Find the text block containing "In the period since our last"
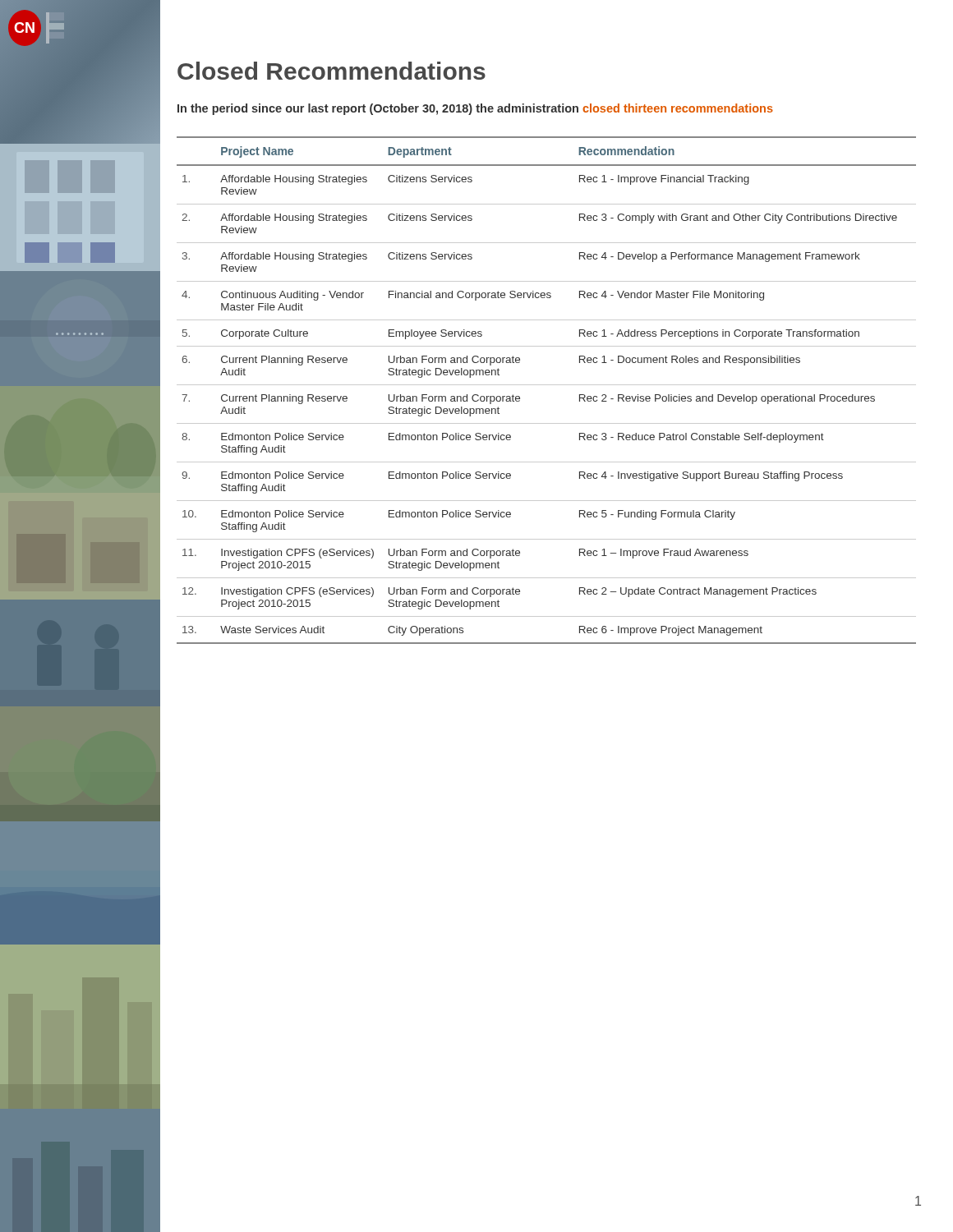 (x=475, y=108)
